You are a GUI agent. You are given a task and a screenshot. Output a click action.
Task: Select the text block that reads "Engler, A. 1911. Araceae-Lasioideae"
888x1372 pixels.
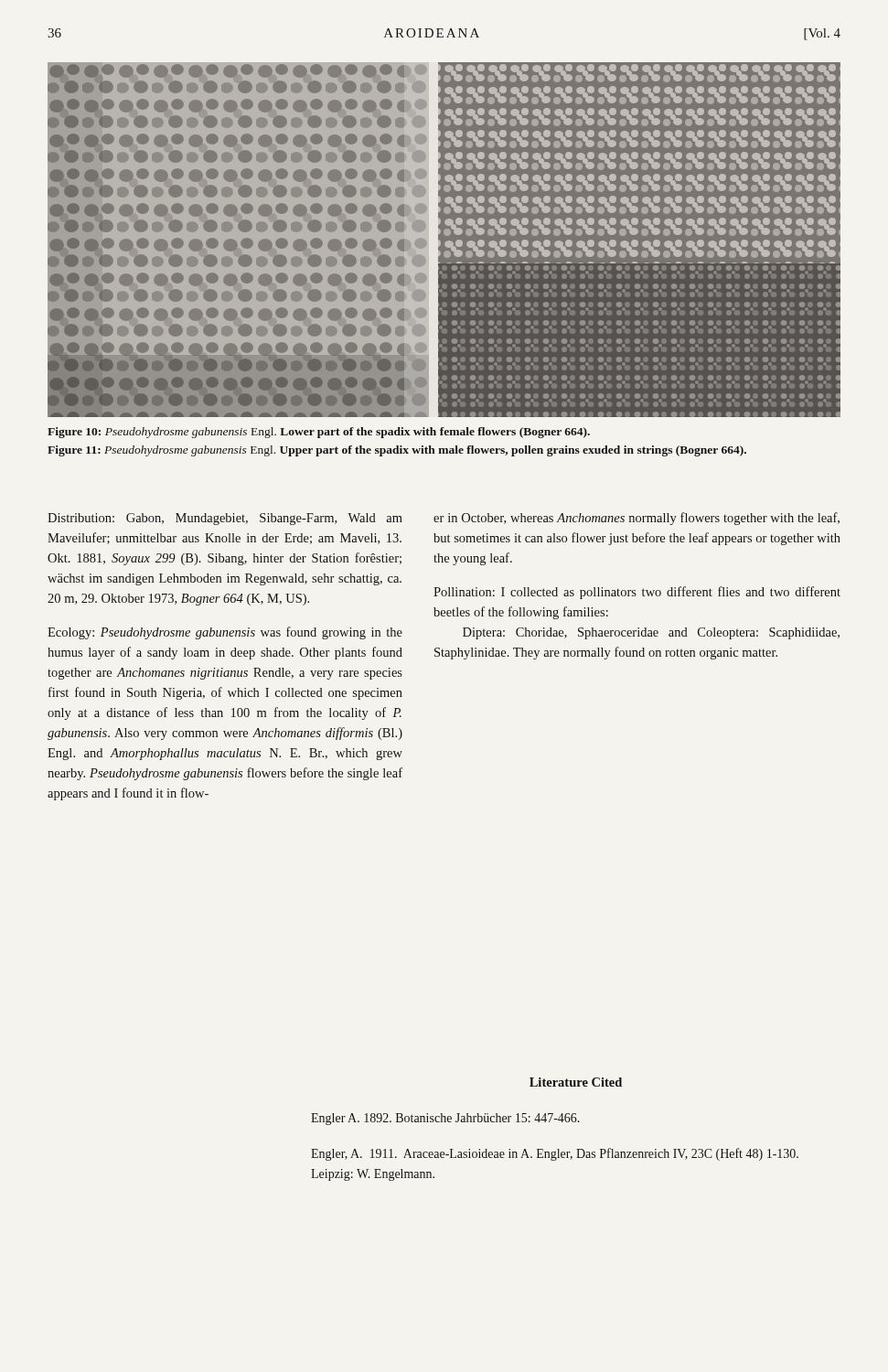coord(555,1164)
